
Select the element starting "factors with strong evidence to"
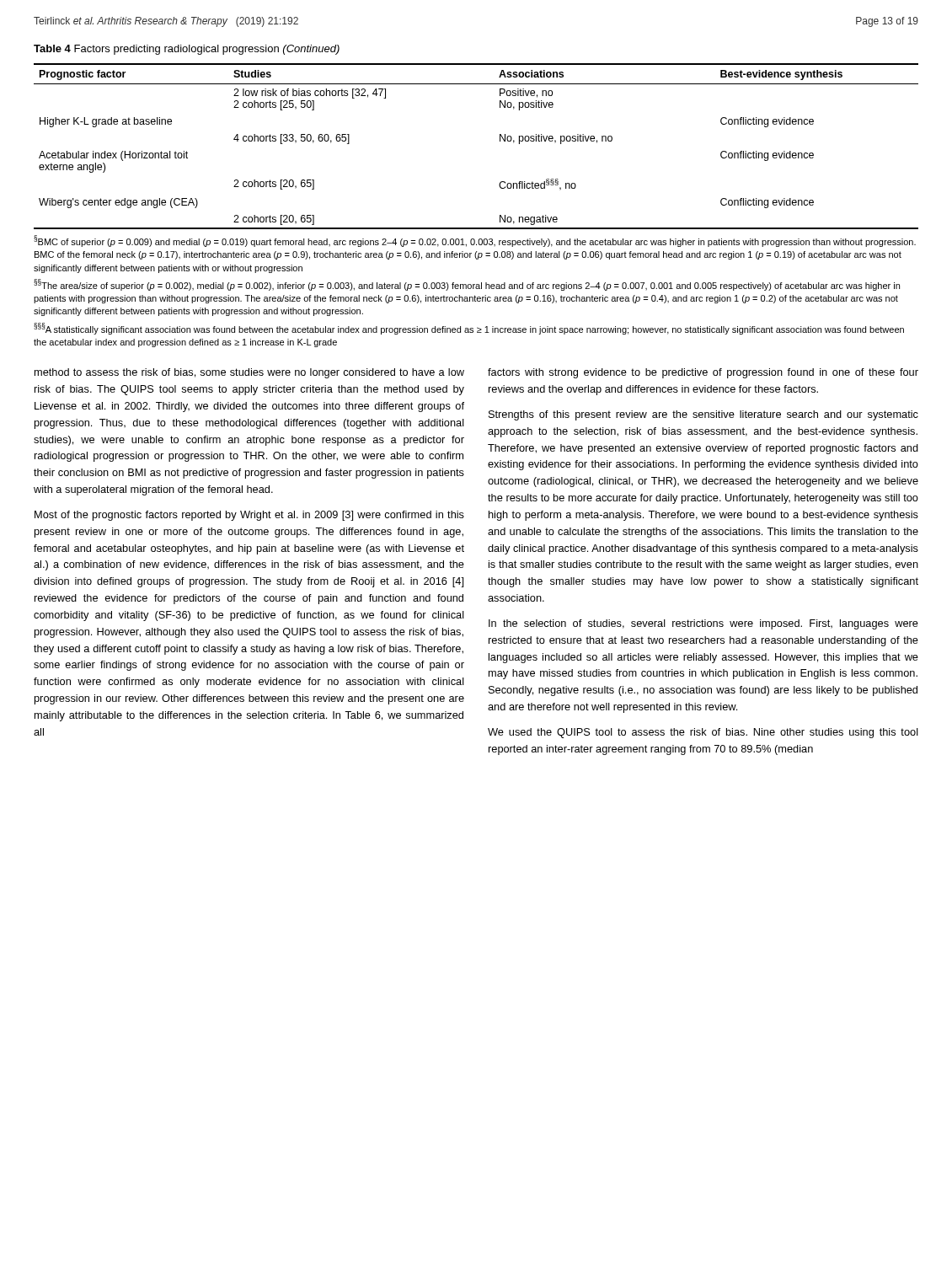703,561
